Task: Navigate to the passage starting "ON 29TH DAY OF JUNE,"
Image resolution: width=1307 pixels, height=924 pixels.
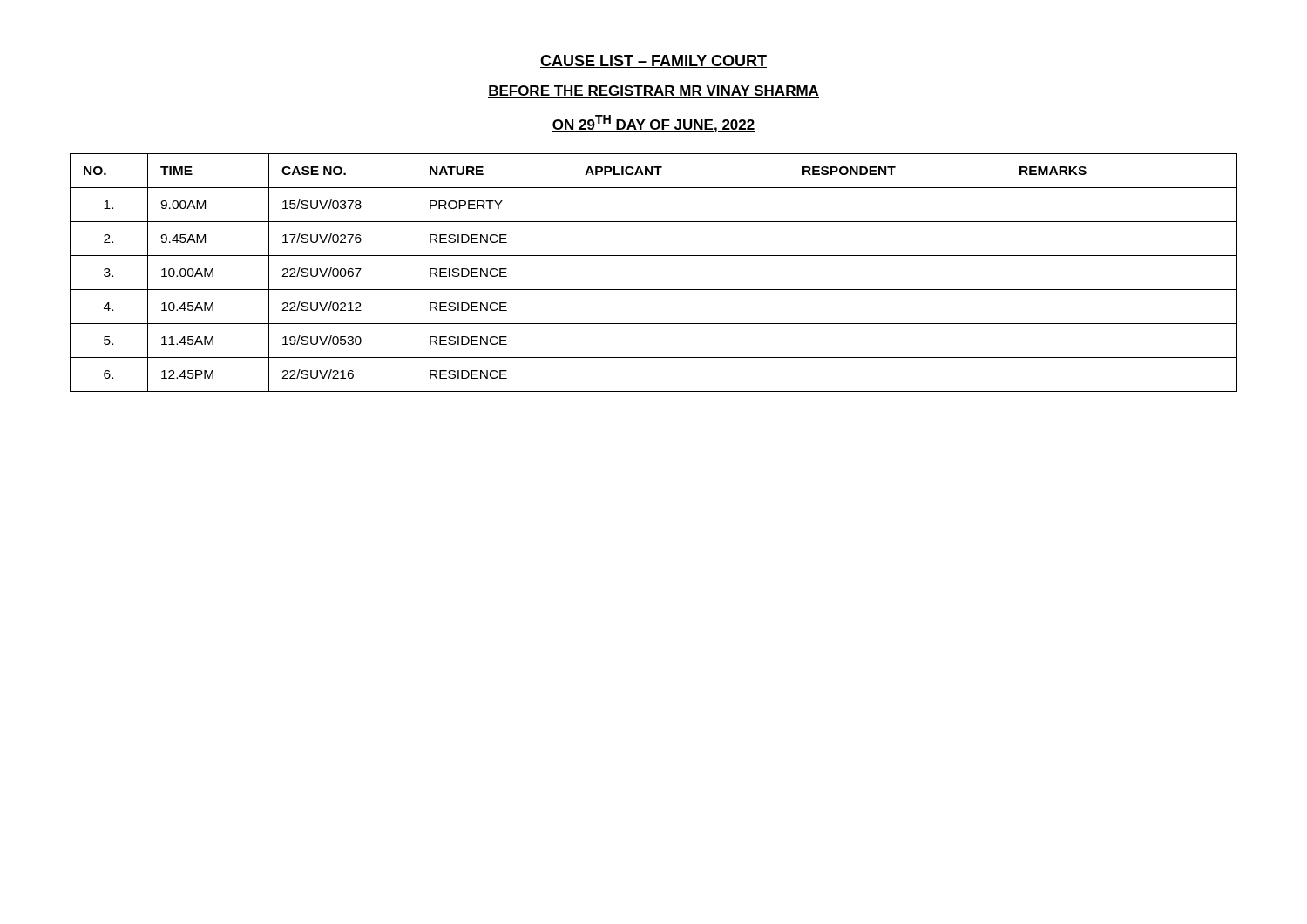Action: tap(654, 123)
